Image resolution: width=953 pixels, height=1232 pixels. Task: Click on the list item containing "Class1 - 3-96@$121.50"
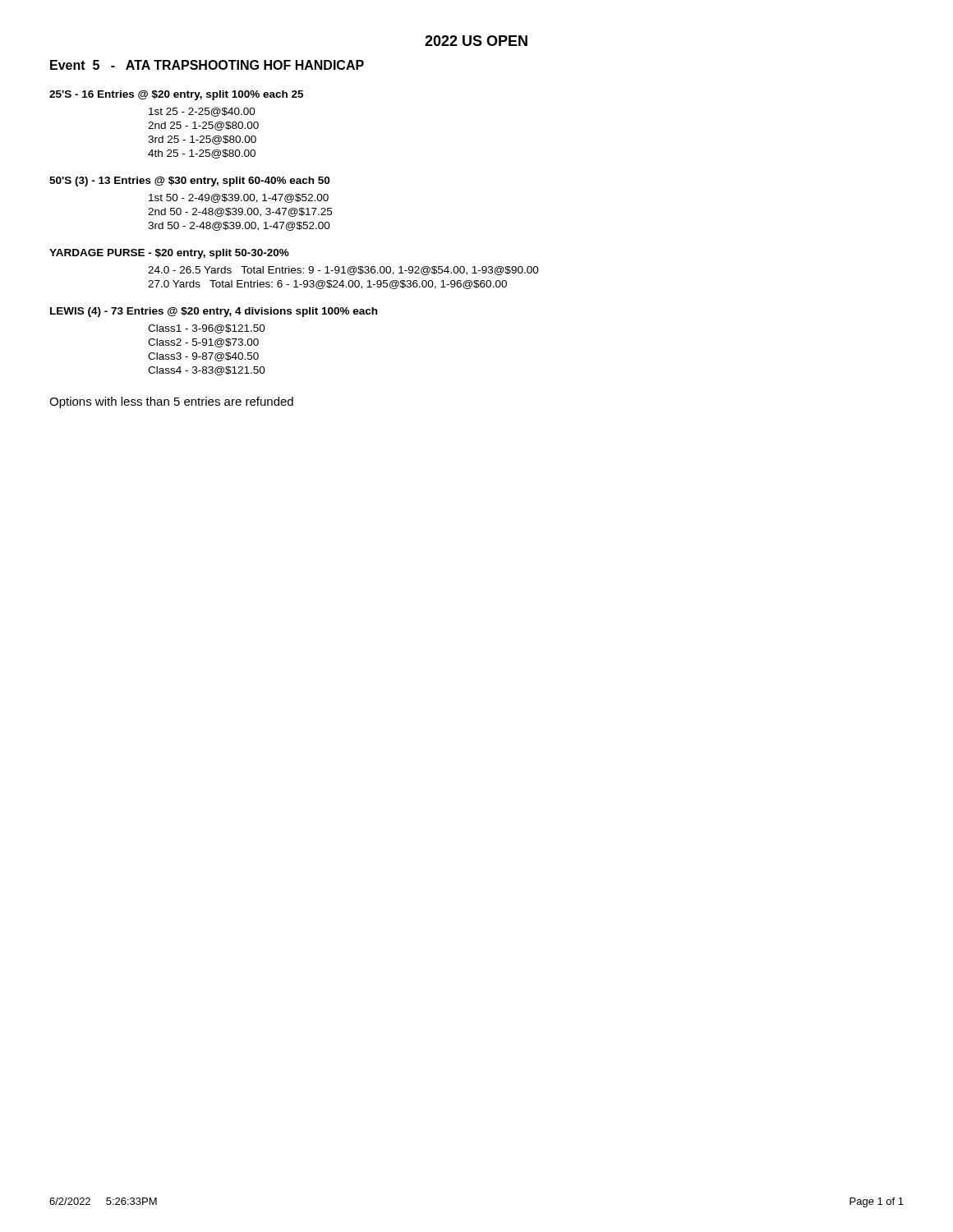[x=207, y=328]
